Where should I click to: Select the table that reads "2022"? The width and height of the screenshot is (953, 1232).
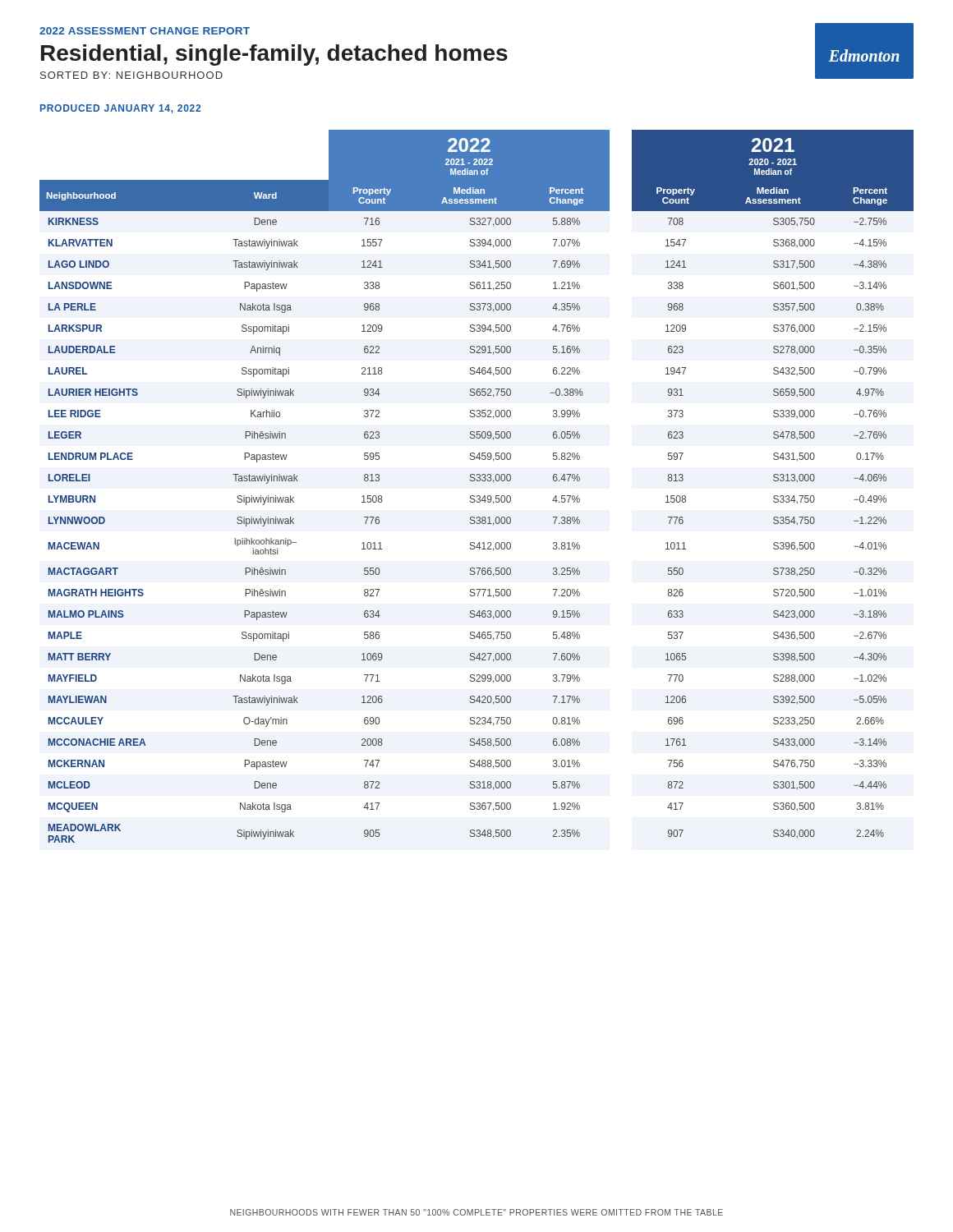click(x=476, y=490)
